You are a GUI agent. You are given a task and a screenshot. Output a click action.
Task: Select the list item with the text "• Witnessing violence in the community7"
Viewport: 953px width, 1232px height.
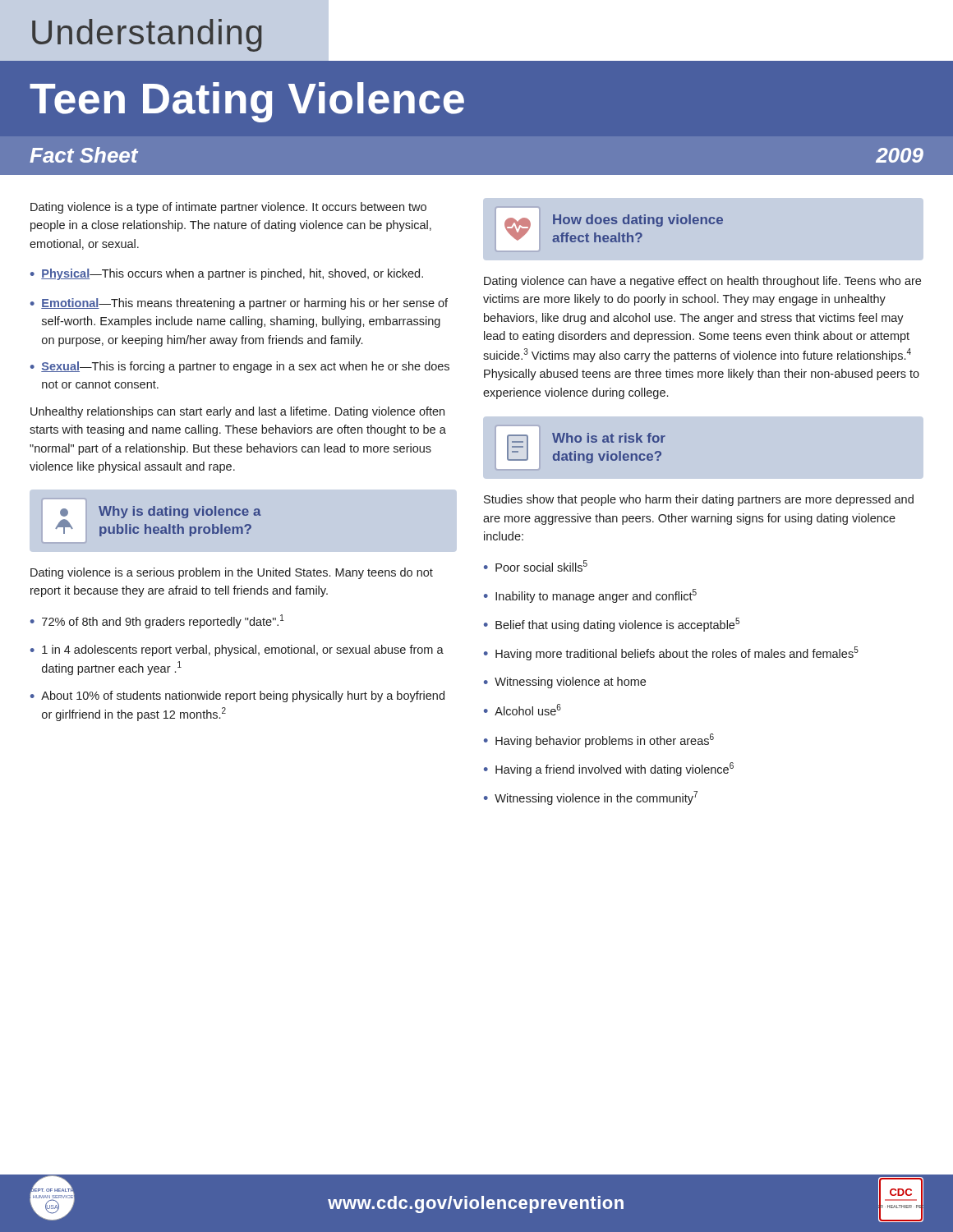coord(591,799)
